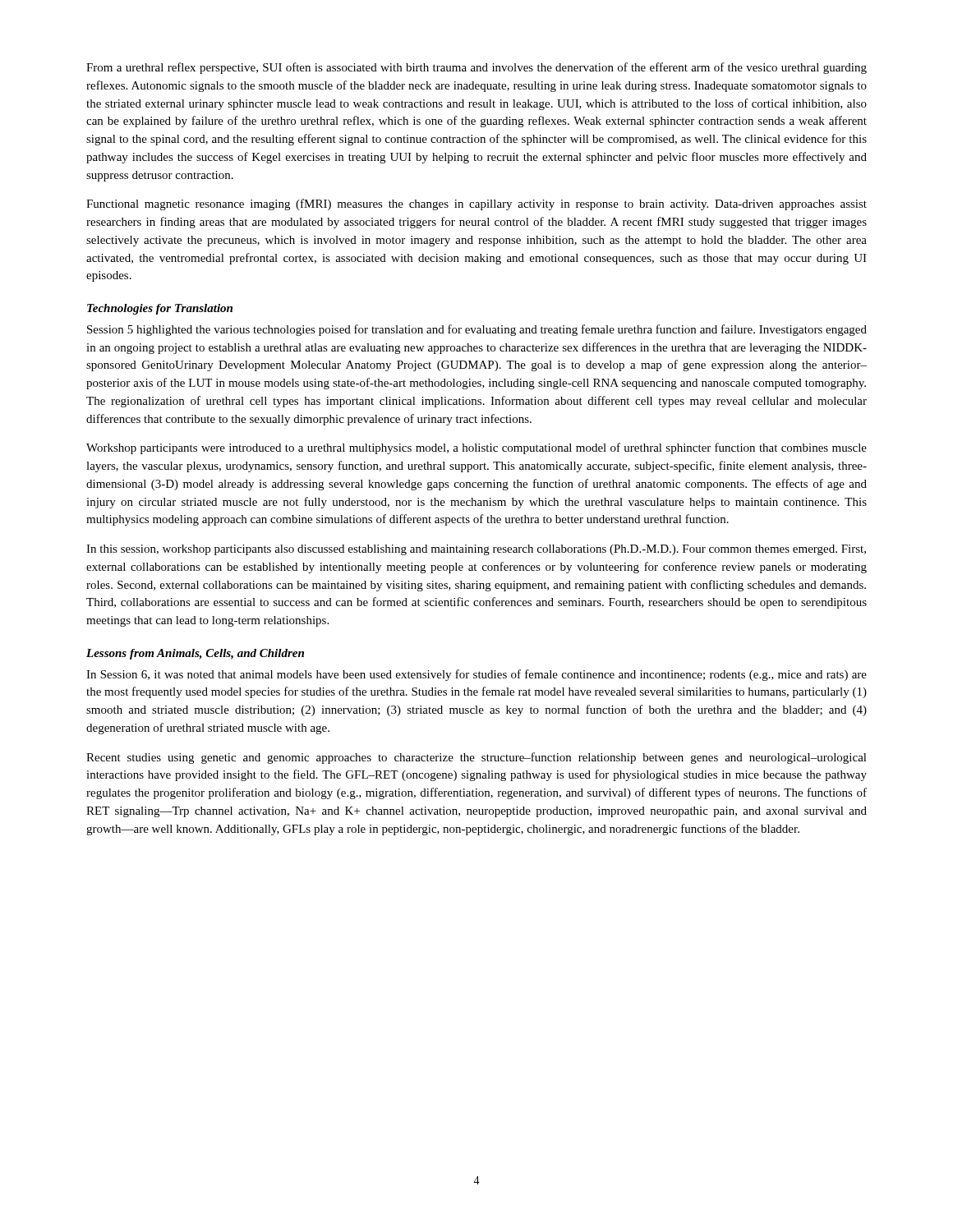The image size is (953, 1232).
Task: Click on the text block that says "In this session, workshop participants also"
Action: coord(476,585)
